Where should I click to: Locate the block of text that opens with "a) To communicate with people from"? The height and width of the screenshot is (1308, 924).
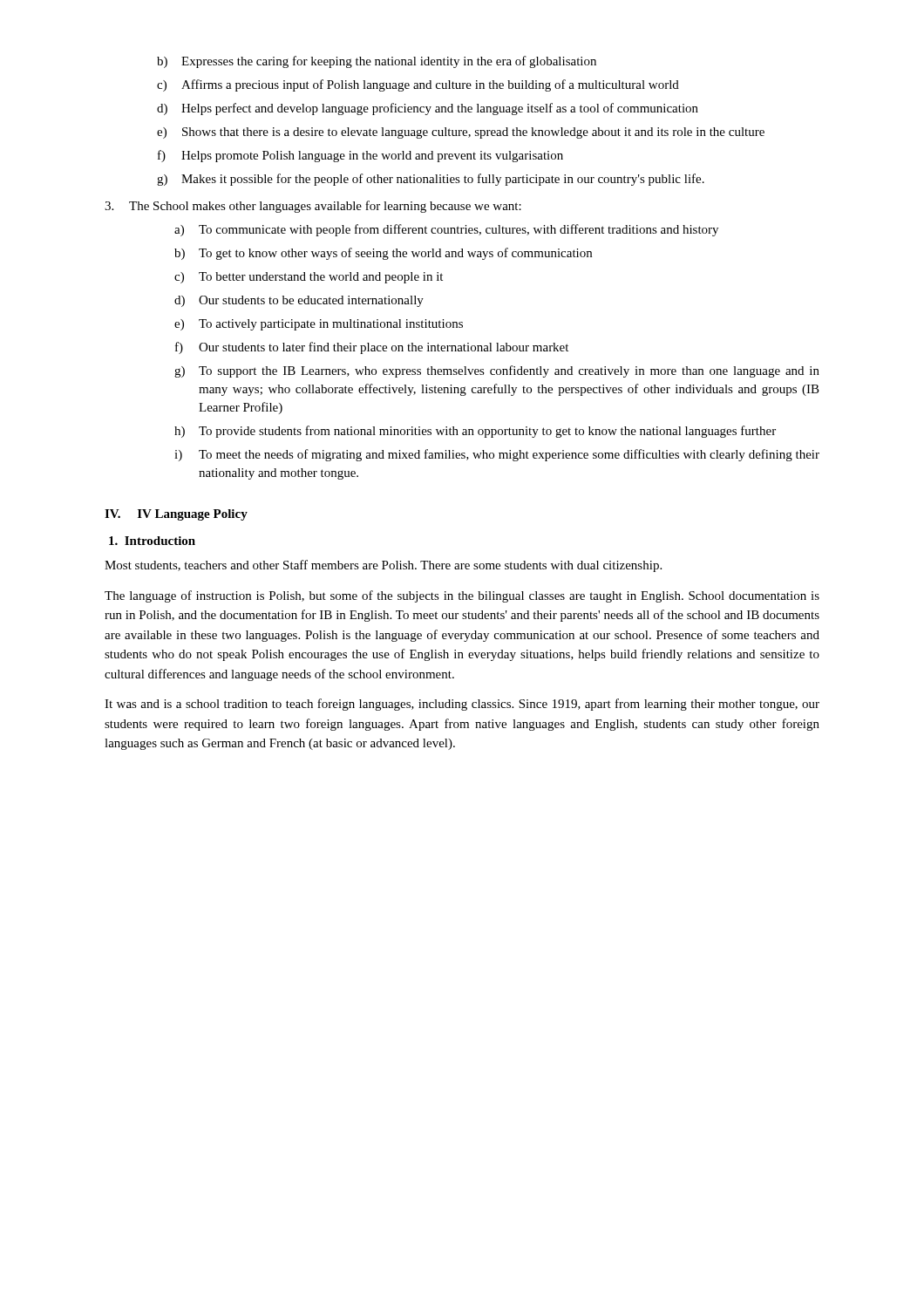pyautogui.click(x=497, y=230)
